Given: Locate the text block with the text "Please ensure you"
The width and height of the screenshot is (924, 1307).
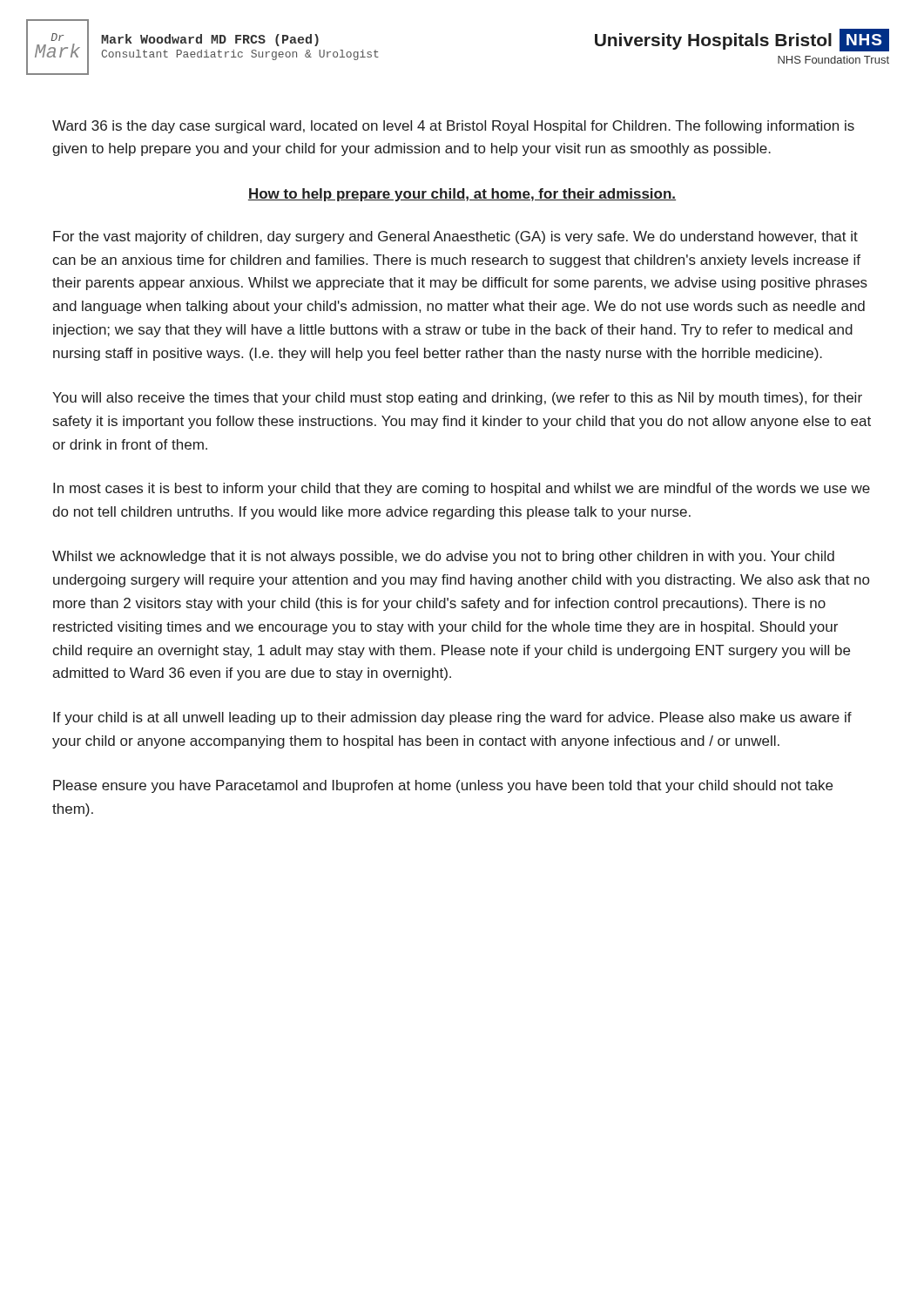Looking at the screenshot, I should [443, 797].
